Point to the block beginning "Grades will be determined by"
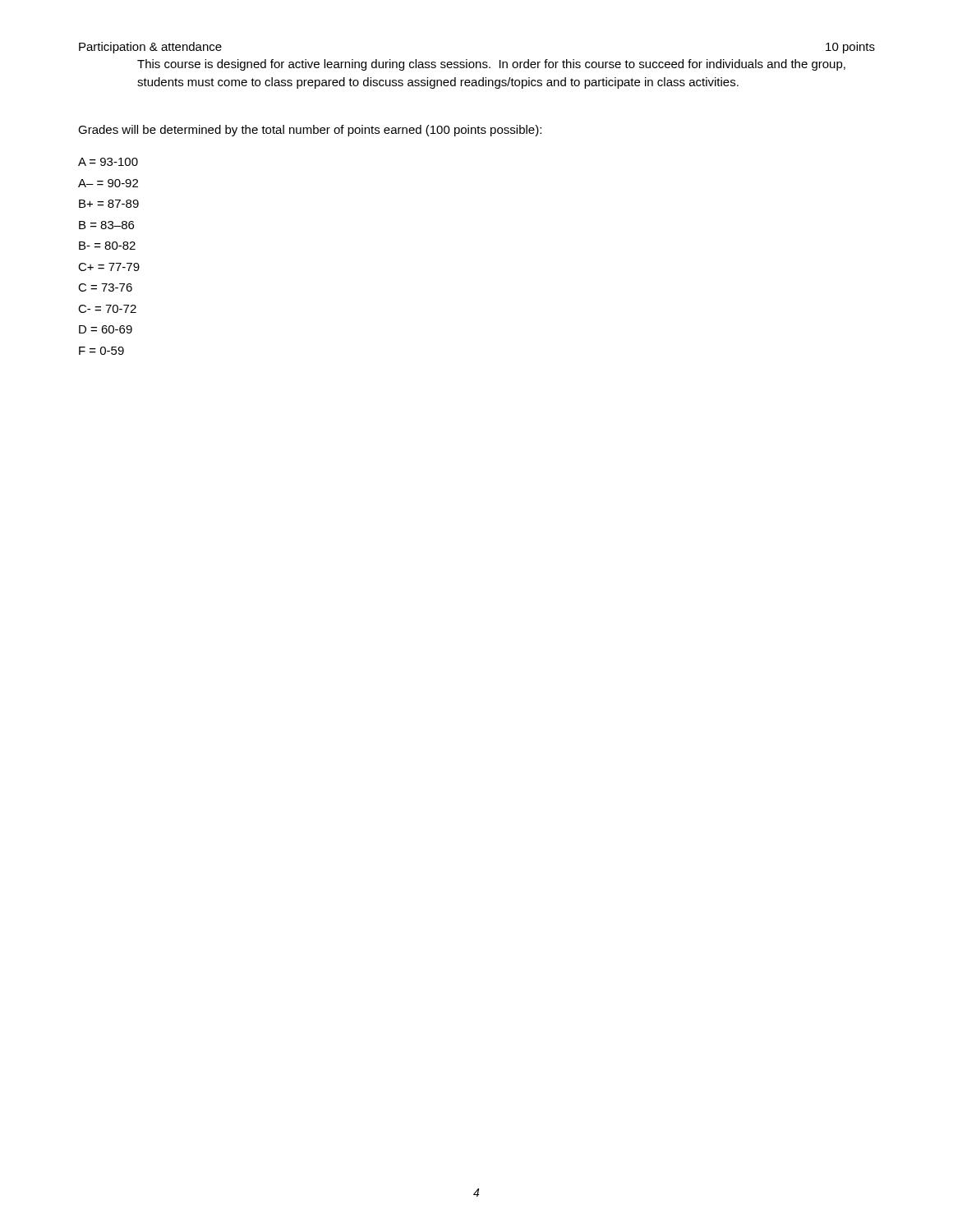This screenshot has width=953, height=1232. click(x=310, y=129)
